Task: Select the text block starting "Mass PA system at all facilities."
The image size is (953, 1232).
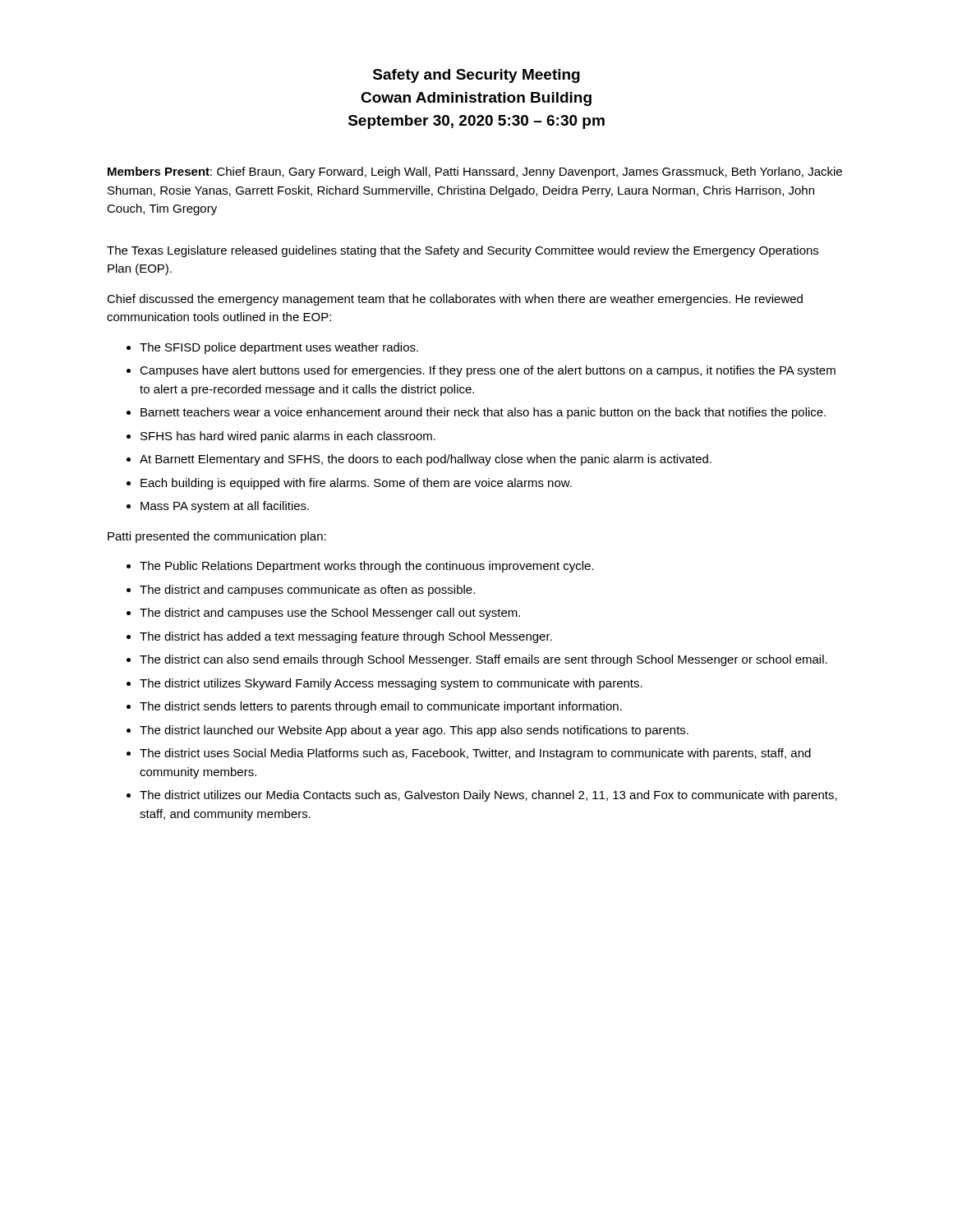Action: (x=225, y=506)
